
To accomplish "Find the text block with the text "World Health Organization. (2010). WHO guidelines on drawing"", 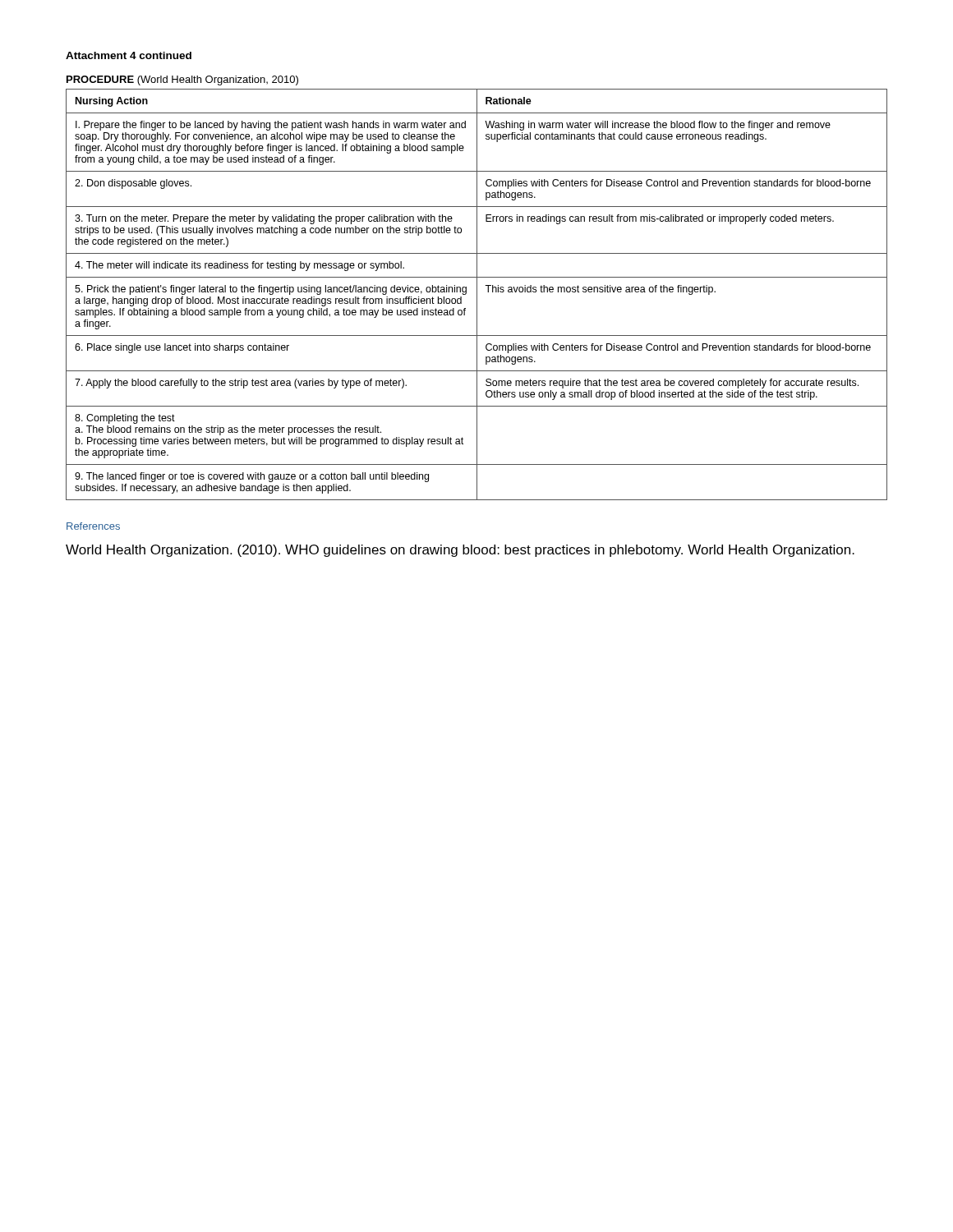I will (x=460, y=550).
